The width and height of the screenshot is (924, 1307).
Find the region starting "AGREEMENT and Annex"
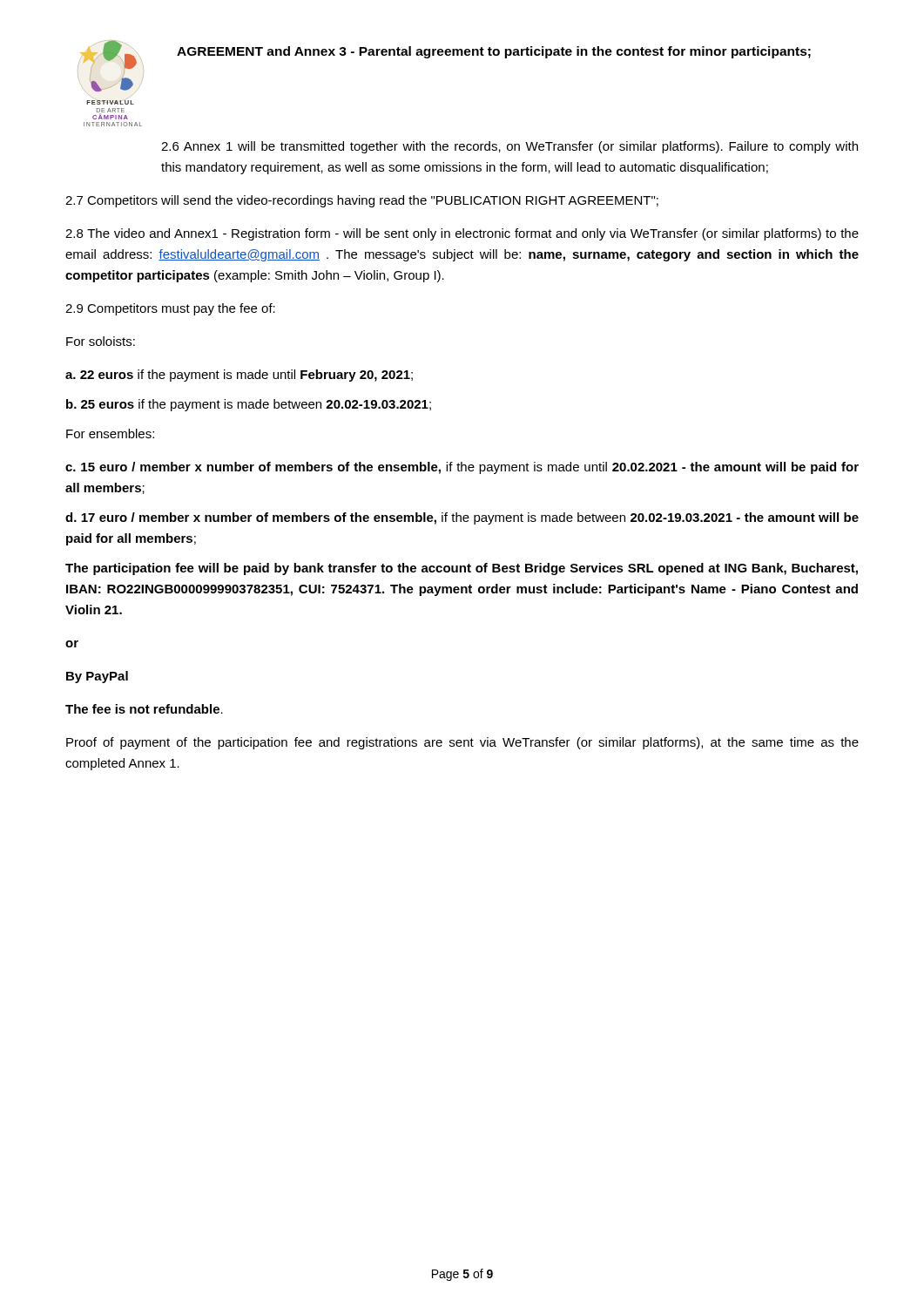(x=518, y=52)
